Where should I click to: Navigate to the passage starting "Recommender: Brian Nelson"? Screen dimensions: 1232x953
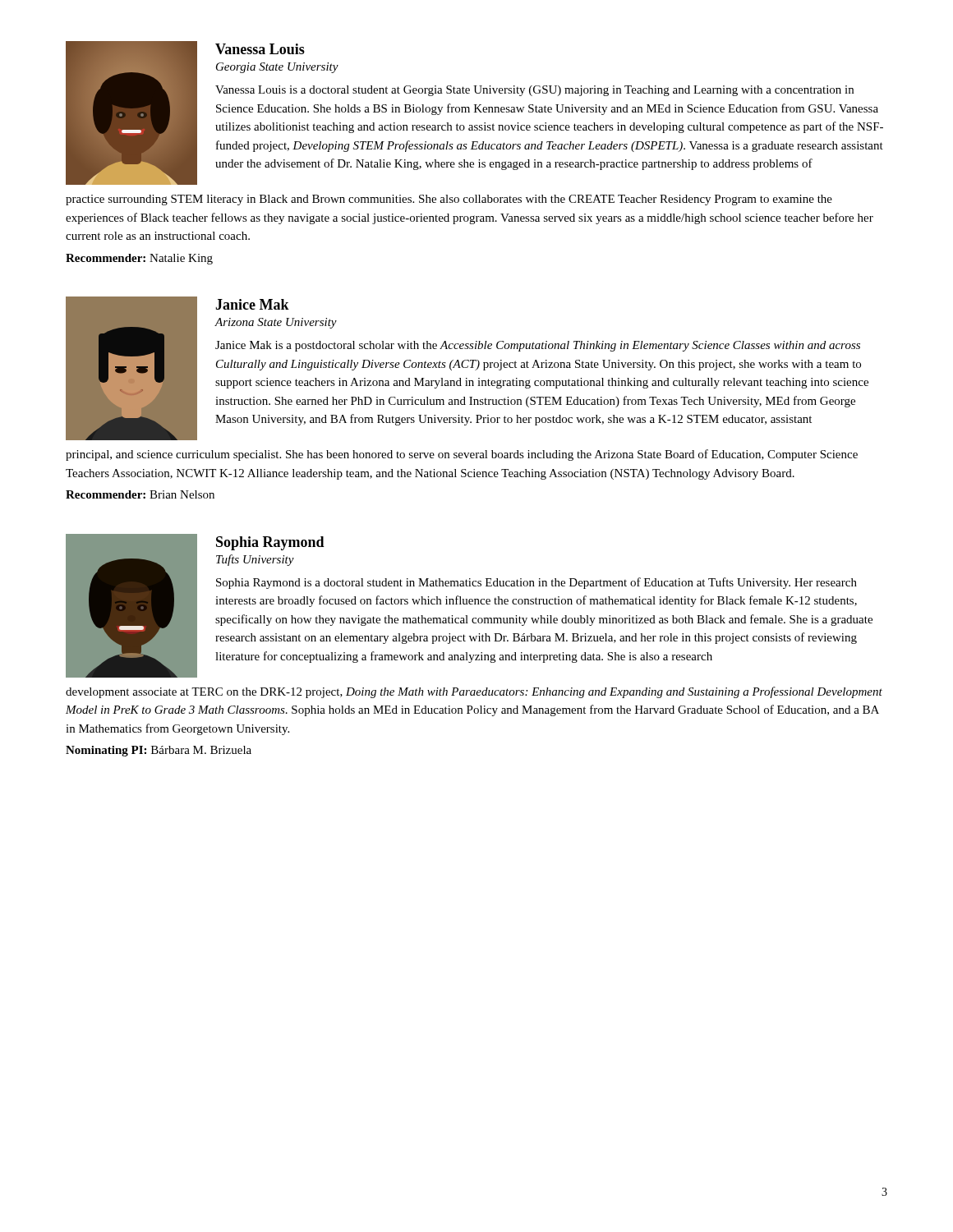pos(140,494)
